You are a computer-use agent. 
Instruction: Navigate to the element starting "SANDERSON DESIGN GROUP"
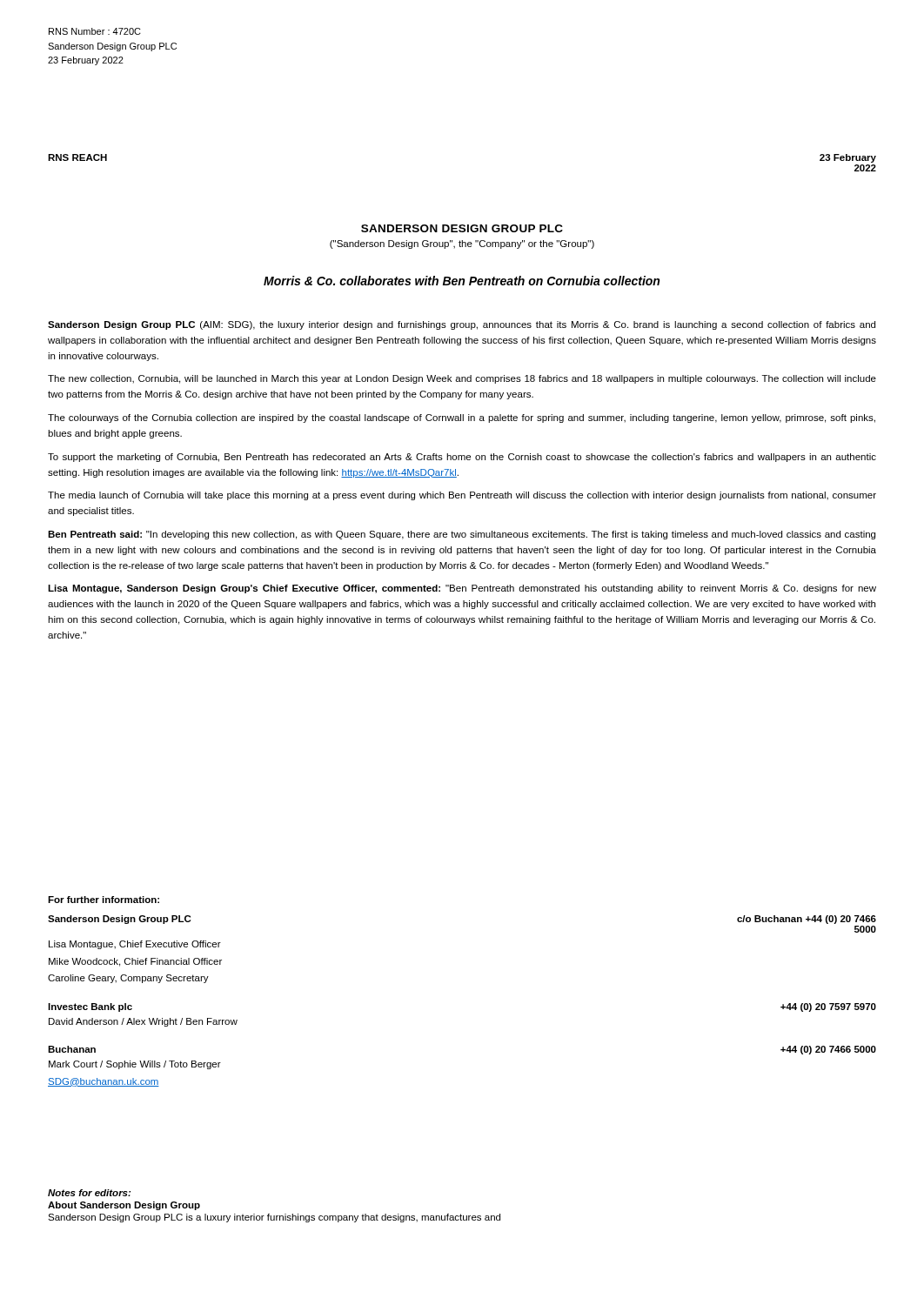point(462,235)
